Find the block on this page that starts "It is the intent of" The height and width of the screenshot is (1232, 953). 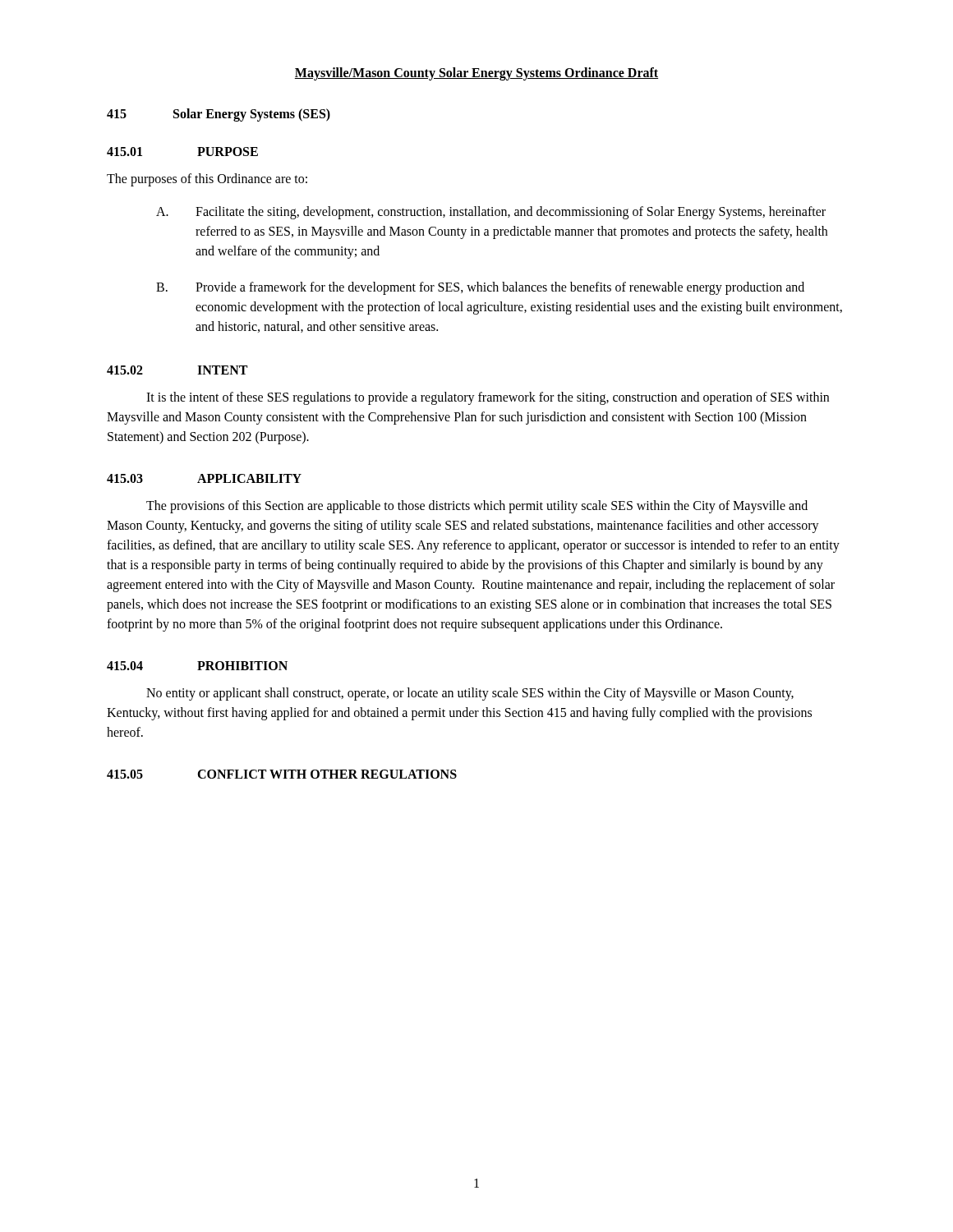tap(468, 417)
